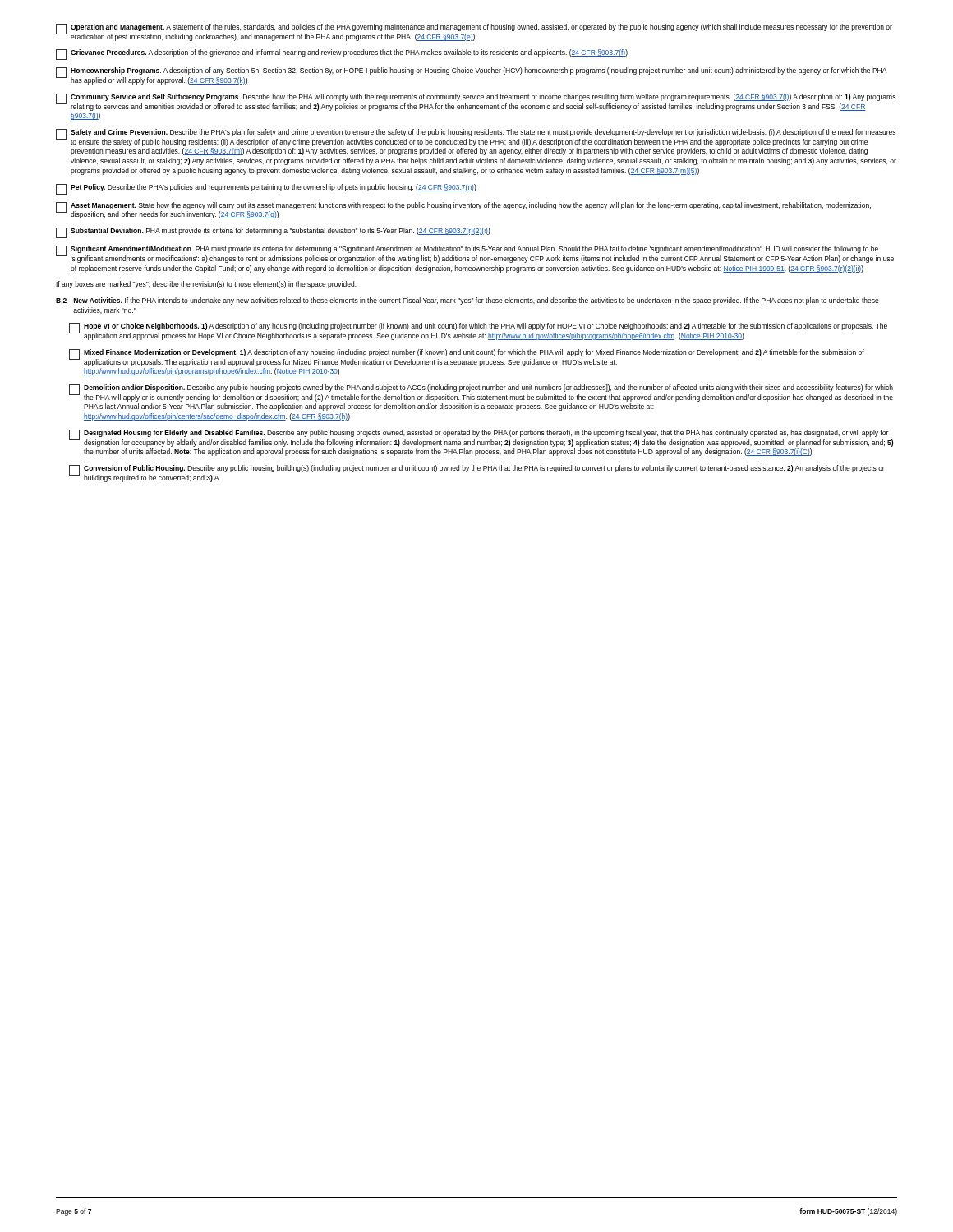Screen dimensions: 1232x953
Task: Locate the block of text that opens with "If any boxes are marked "yes","
Action: [206, 284]
